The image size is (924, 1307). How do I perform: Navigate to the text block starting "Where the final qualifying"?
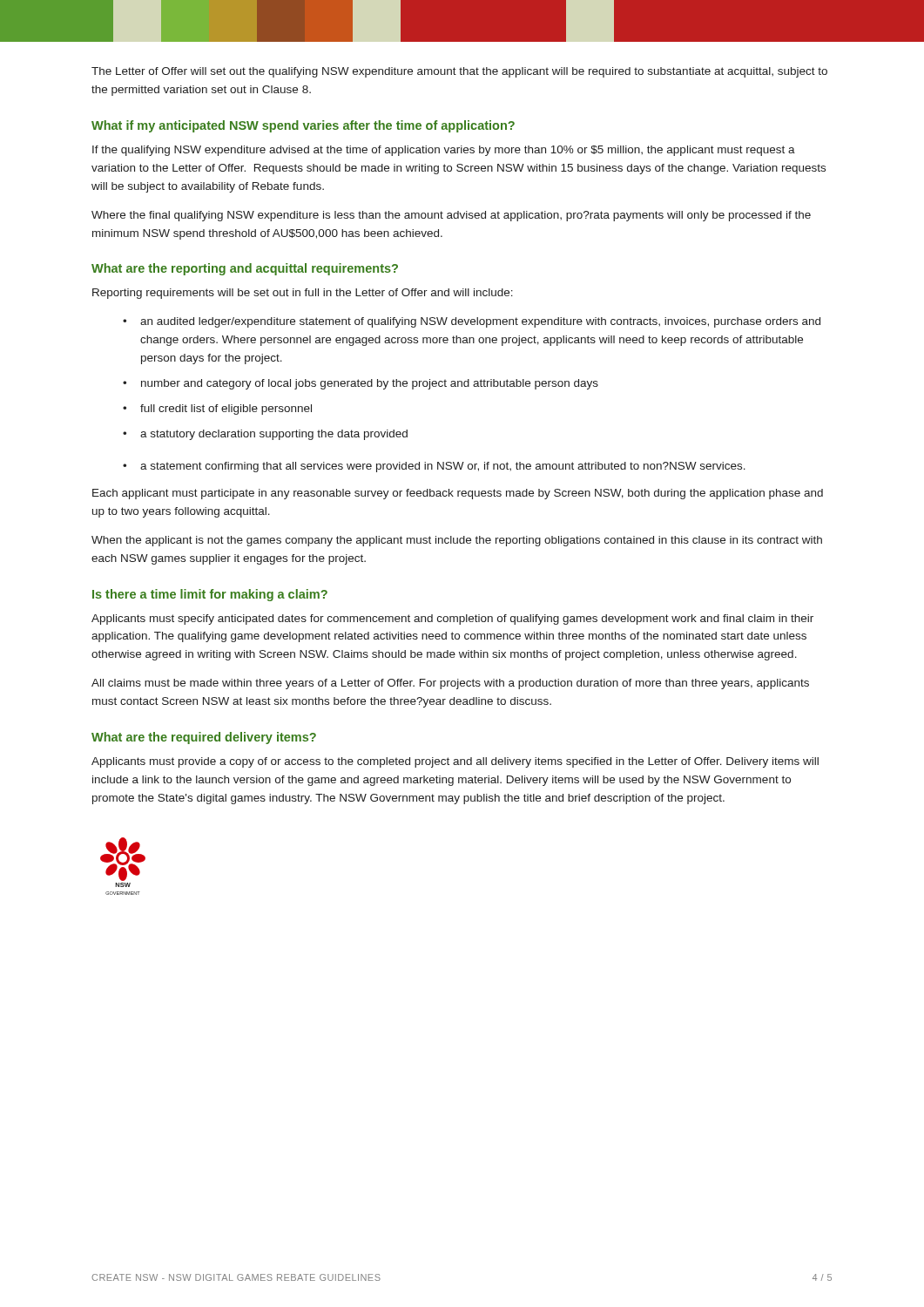click(x=451, y=224)
